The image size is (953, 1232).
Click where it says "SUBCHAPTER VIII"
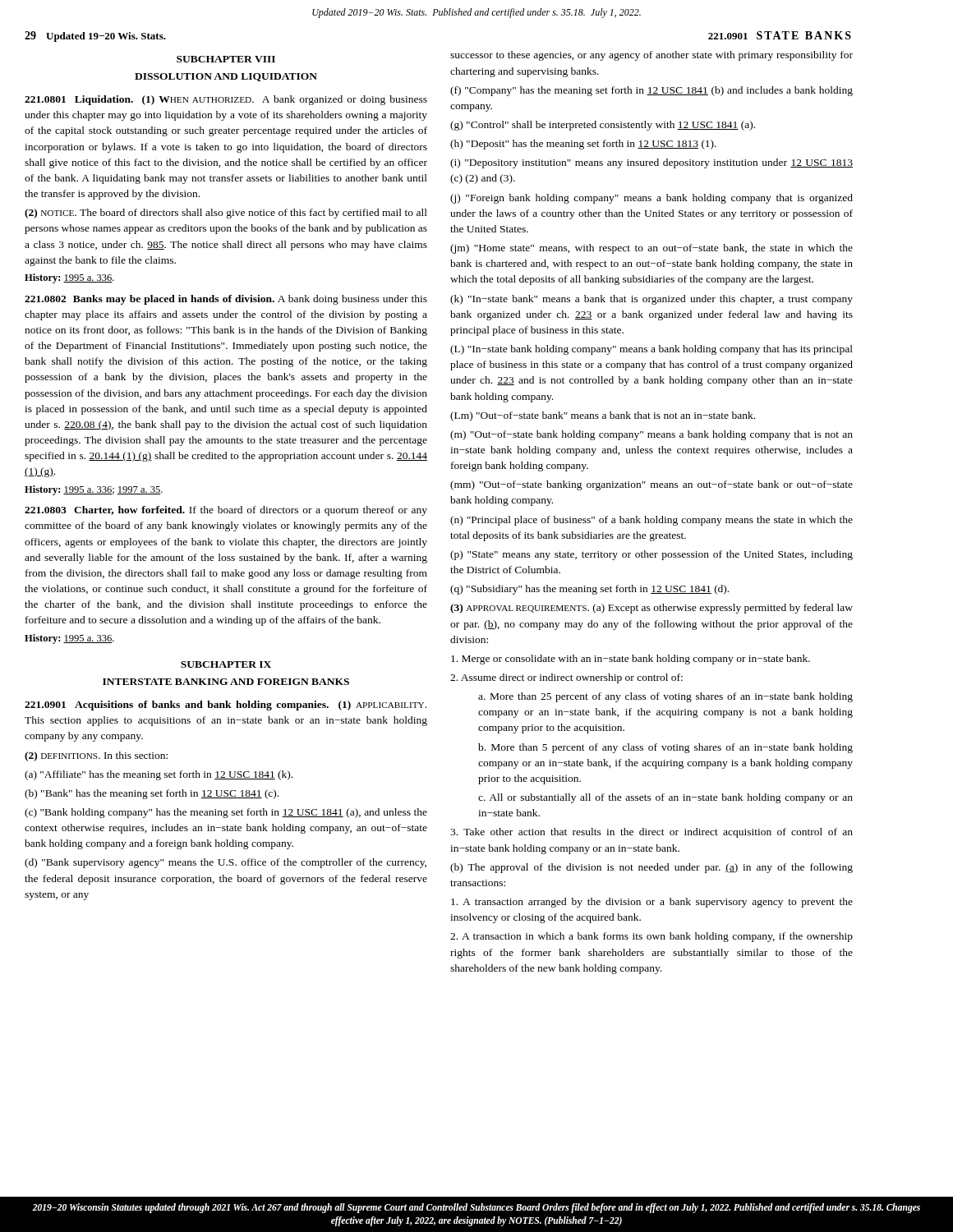pyautogui.click(x=226, y=59)
